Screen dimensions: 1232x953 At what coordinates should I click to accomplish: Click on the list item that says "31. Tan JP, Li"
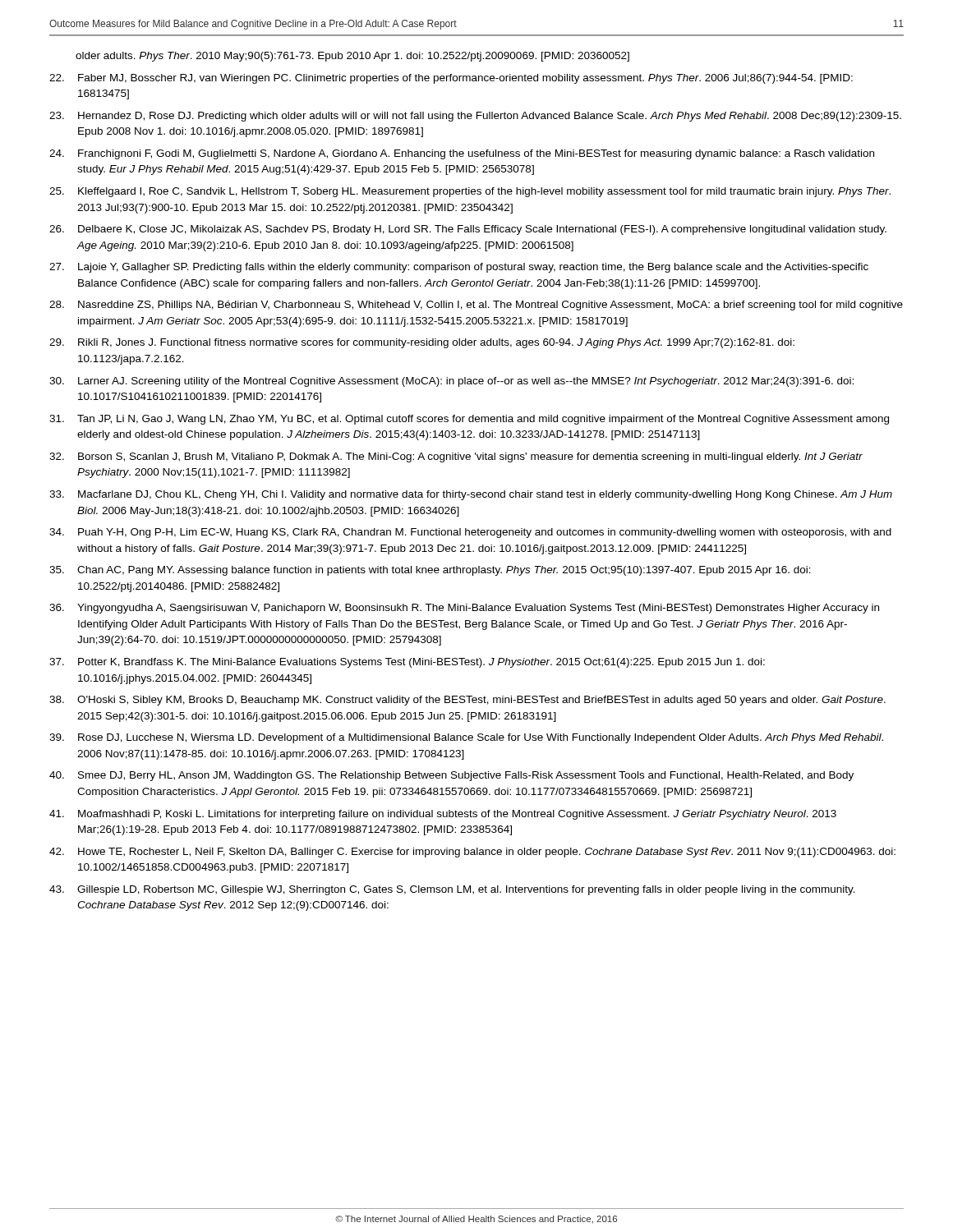point(476,426)
